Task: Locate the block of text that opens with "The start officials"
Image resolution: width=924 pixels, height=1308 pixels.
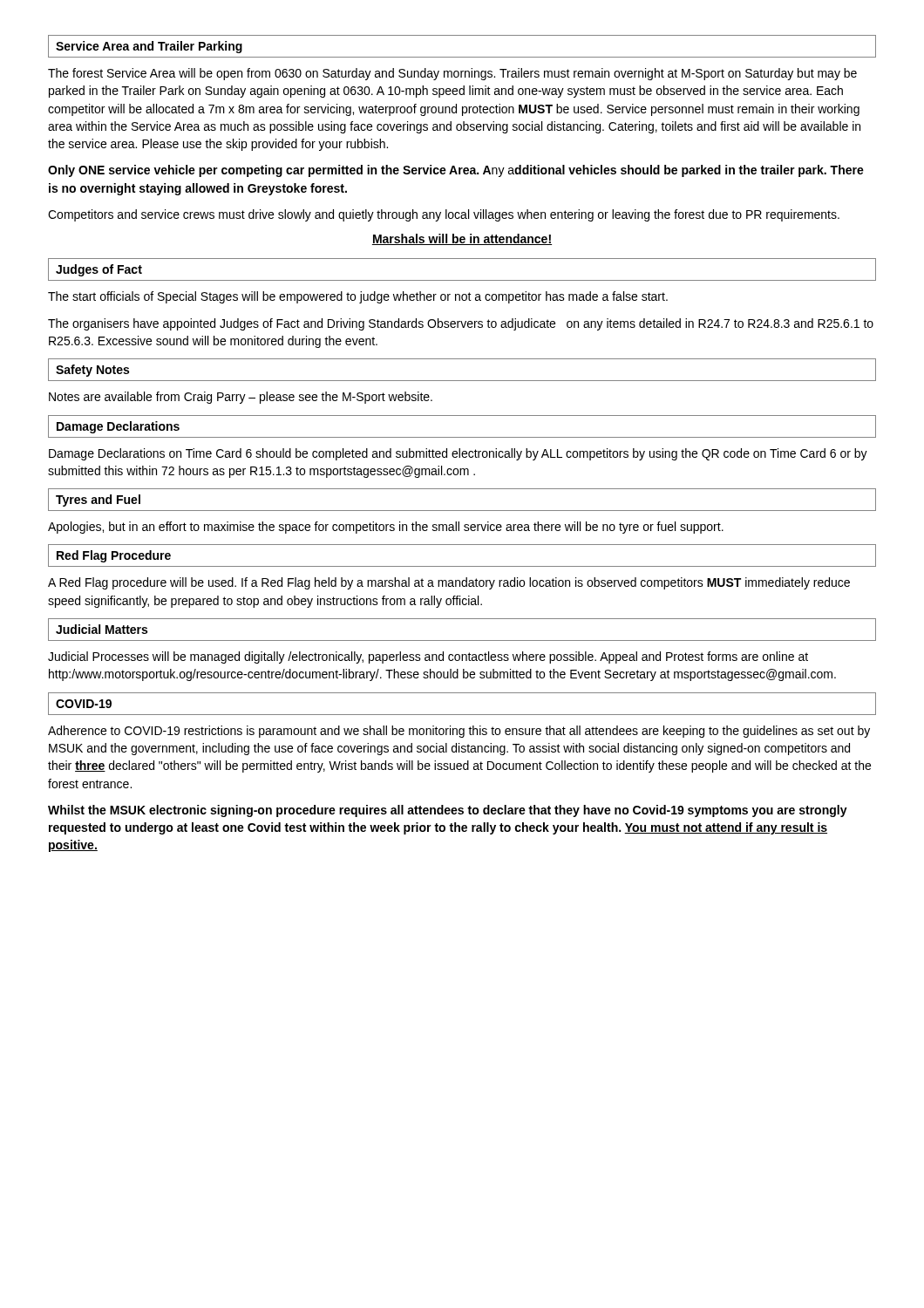Action: (x=358, y=297)
